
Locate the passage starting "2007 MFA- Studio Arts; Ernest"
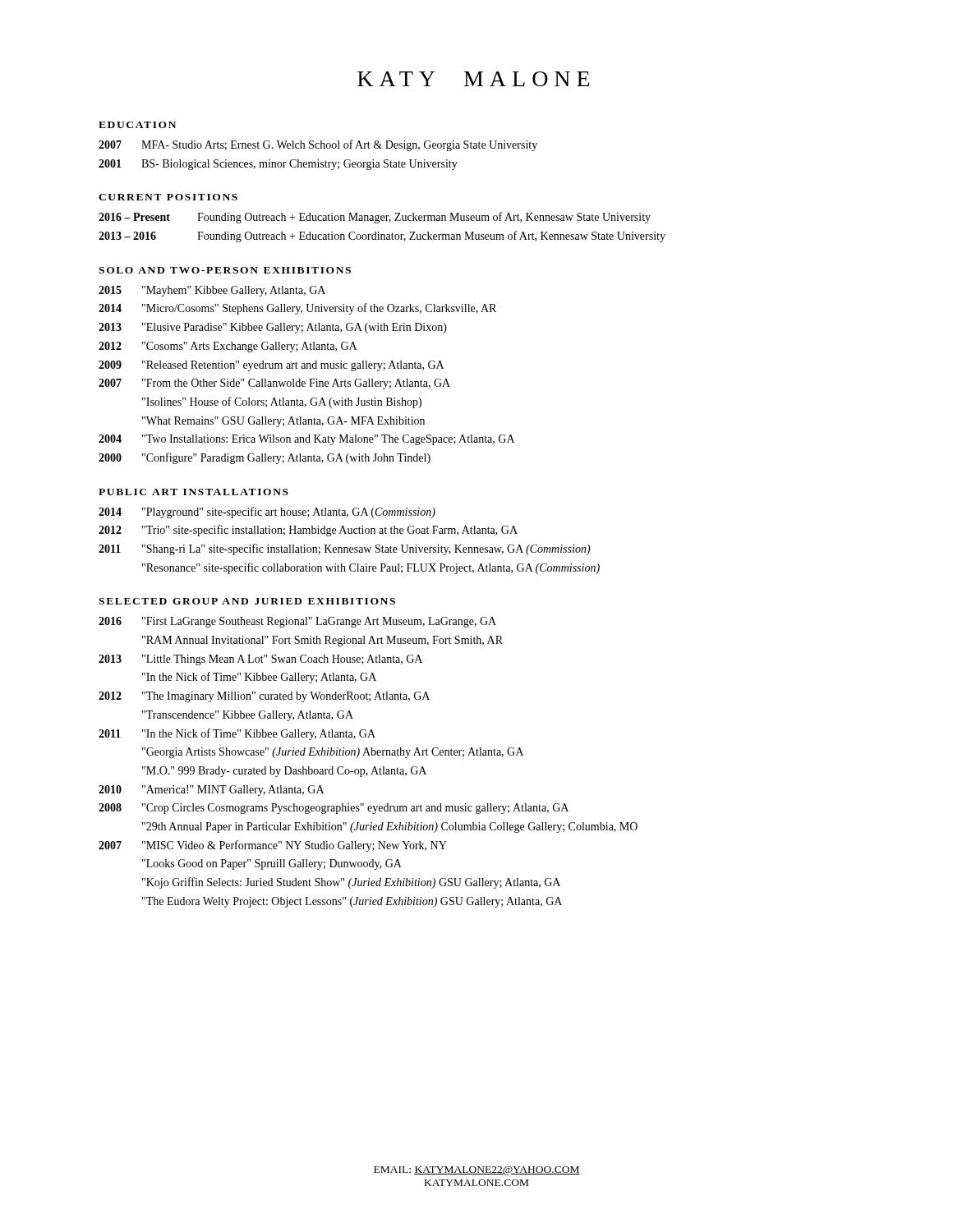pos(476,145)
